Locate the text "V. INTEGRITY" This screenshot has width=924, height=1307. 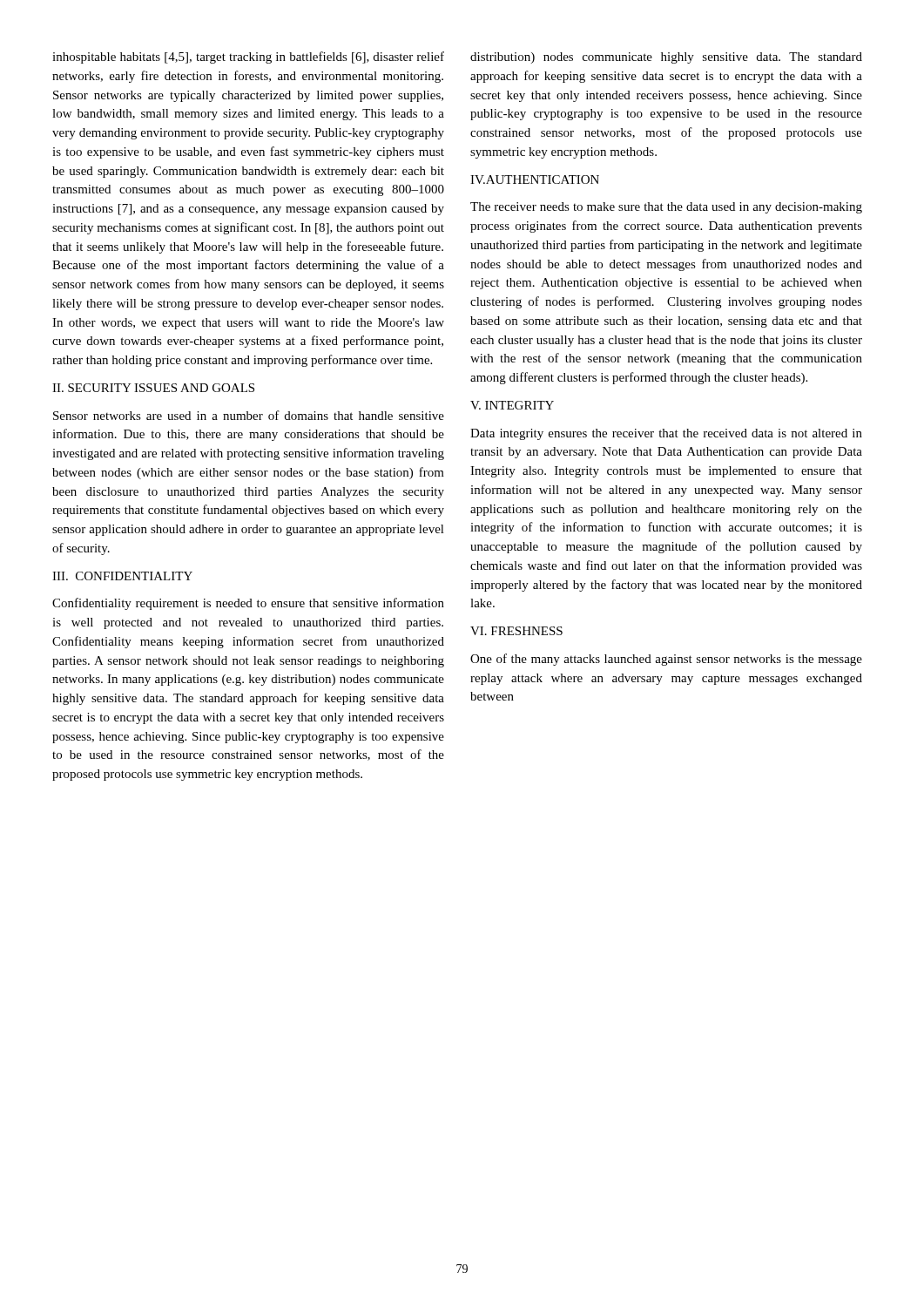(x=512, y=405)
